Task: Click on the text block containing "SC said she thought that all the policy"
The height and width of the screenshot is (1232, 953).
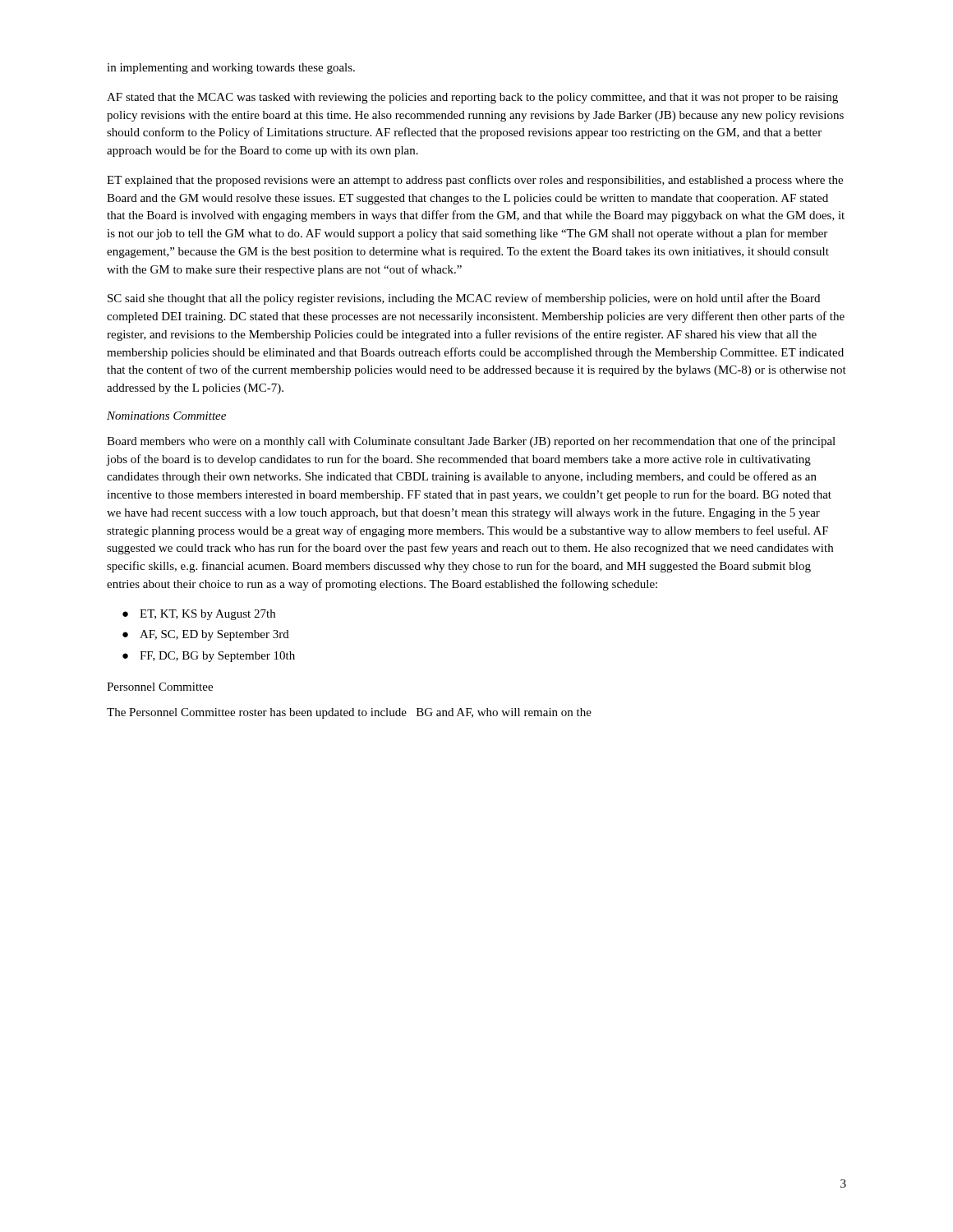Action: (x=476, y=343)
